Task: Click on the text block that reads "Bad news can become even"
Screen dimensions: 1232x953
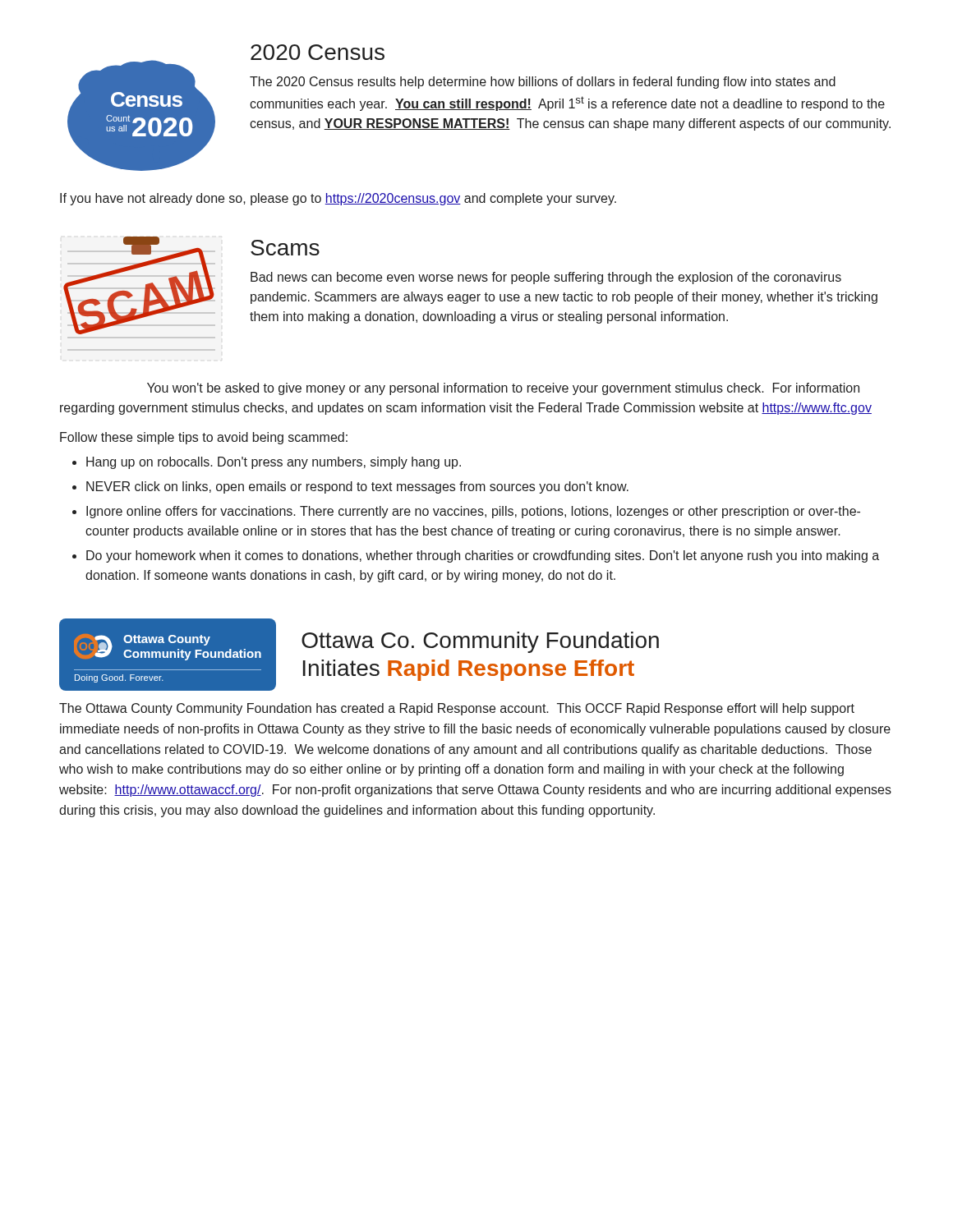Action: click(x=572, y=297)
